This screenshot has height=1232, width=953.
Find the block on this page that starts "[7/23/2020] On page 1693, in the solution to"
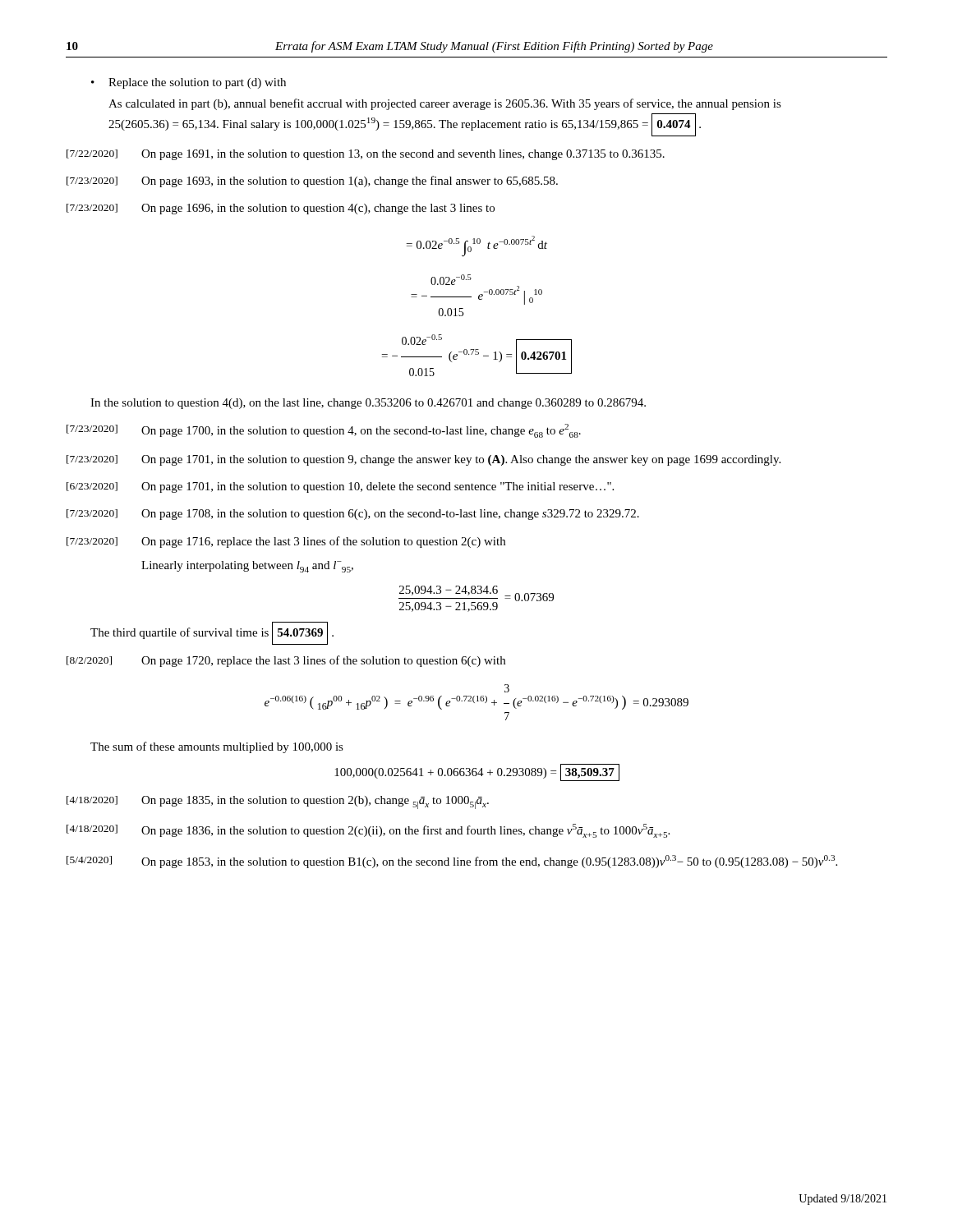(476, 181)
